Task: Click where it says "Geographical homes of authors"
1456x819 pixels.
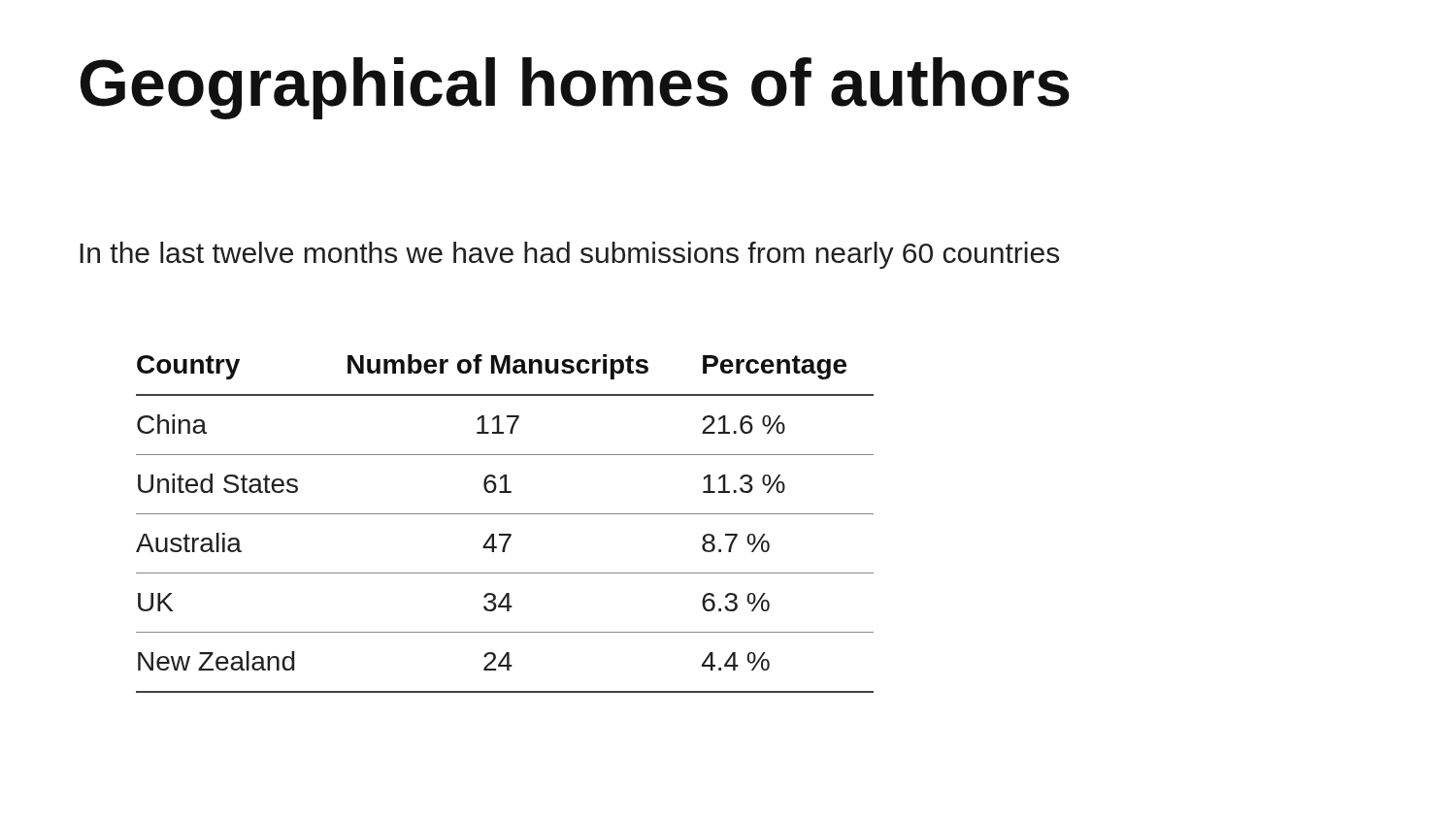Action: point(728,83)
